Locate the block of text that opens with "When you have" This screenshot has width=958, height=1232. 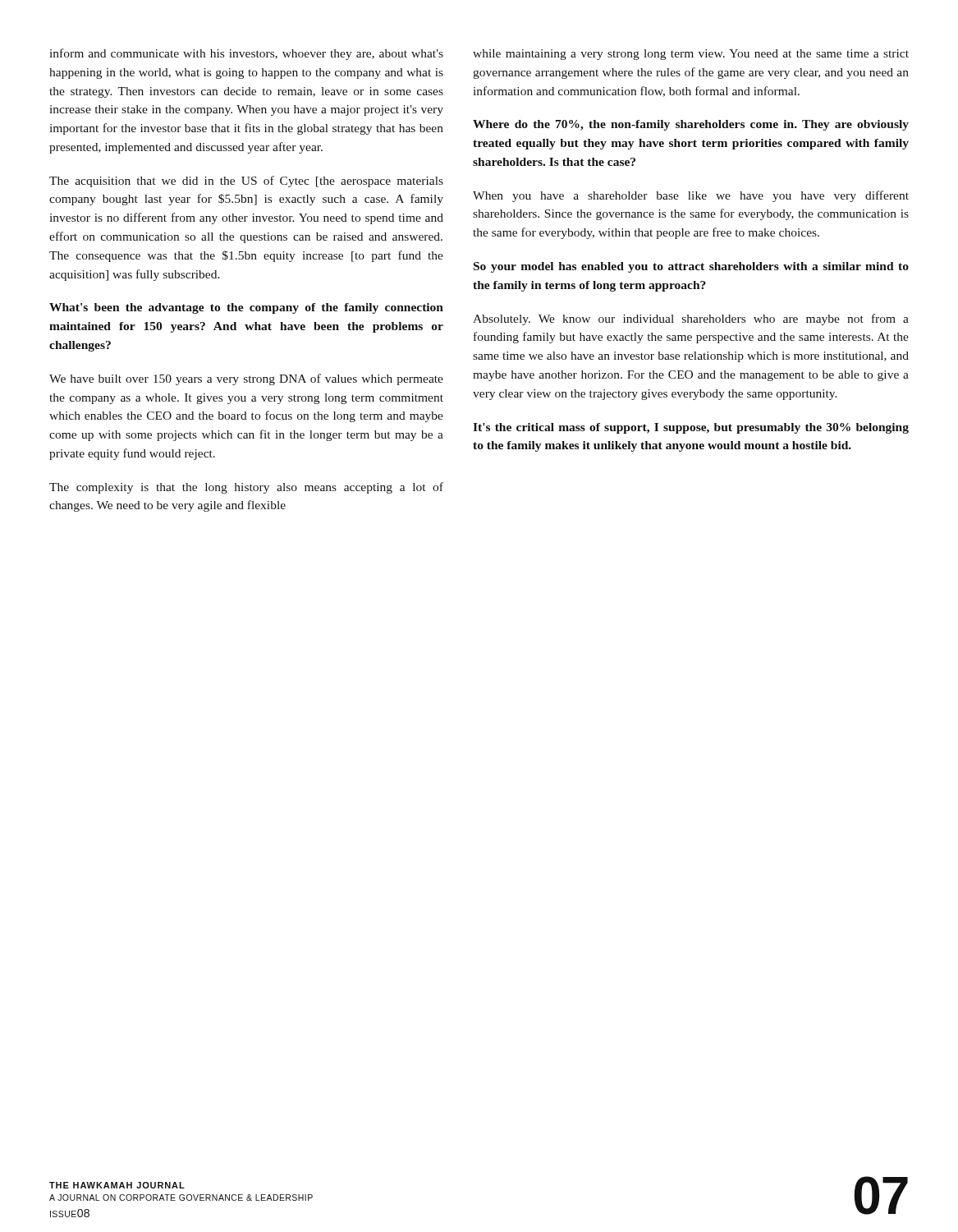(691, 214)
